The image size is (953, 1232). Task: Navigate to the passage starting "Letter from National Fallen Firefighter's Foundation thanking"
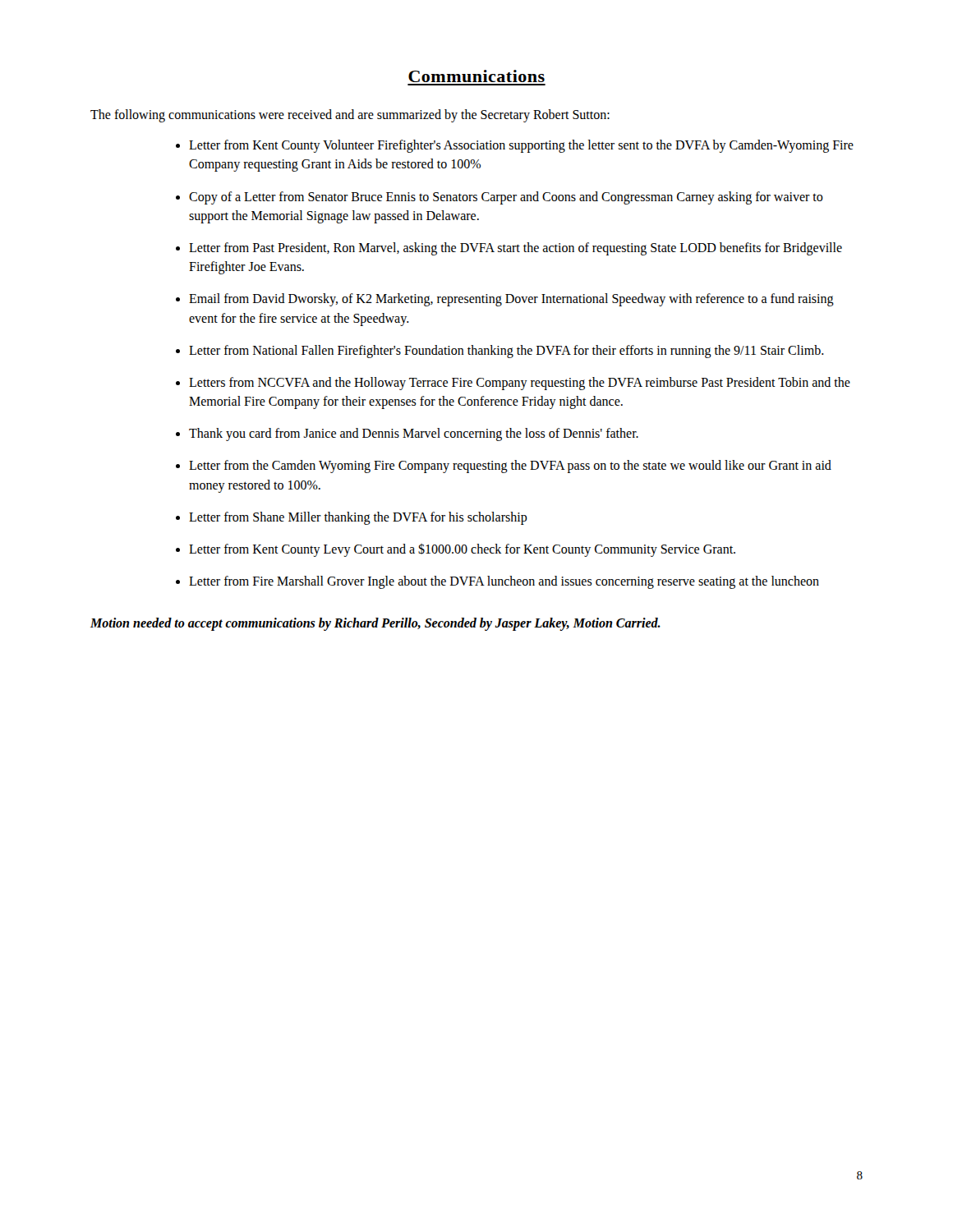pyautogui.click(x=507, y=350)
